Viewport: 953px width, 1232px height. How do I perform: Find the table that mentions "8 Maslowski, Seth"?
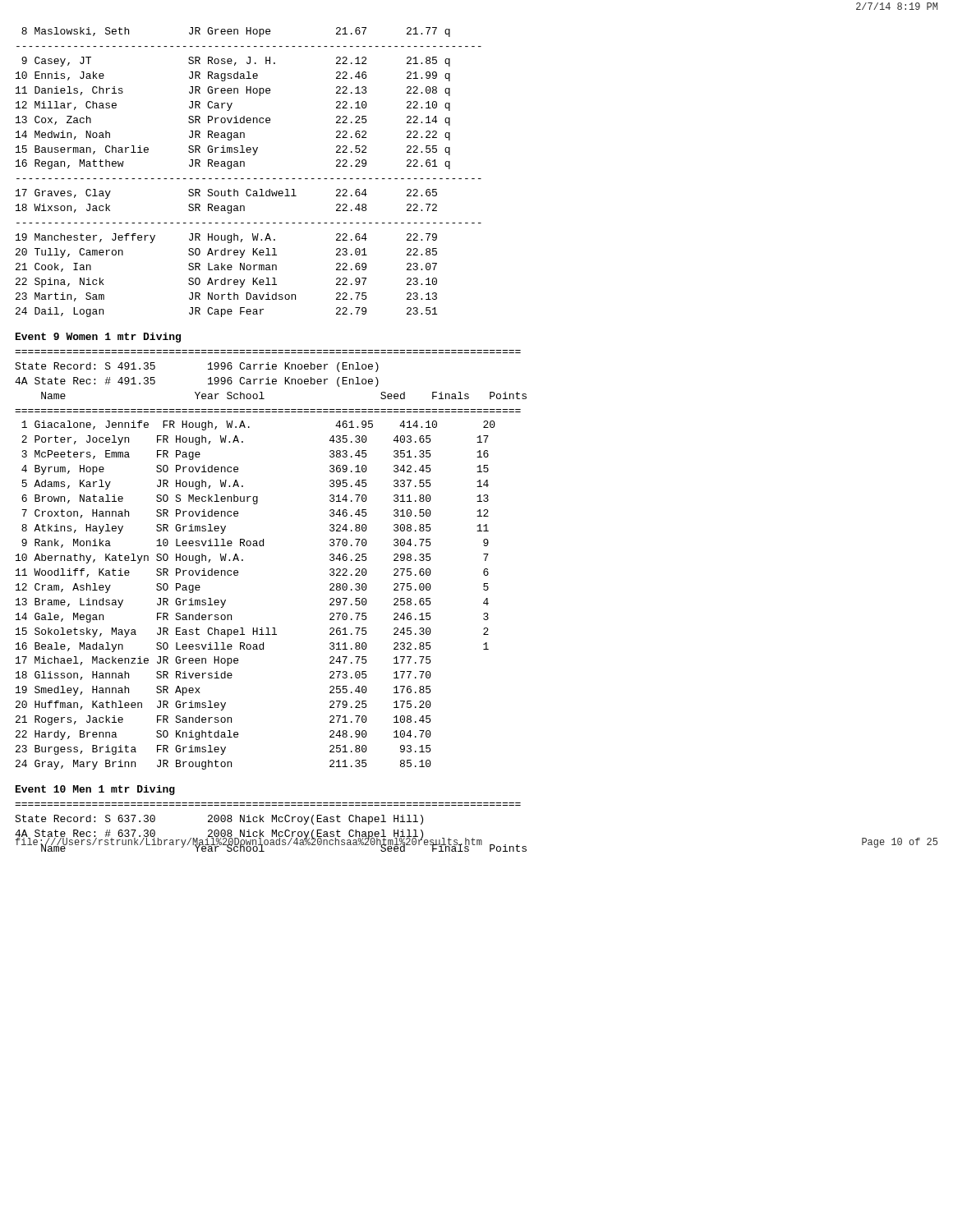[x=476, y=172]
